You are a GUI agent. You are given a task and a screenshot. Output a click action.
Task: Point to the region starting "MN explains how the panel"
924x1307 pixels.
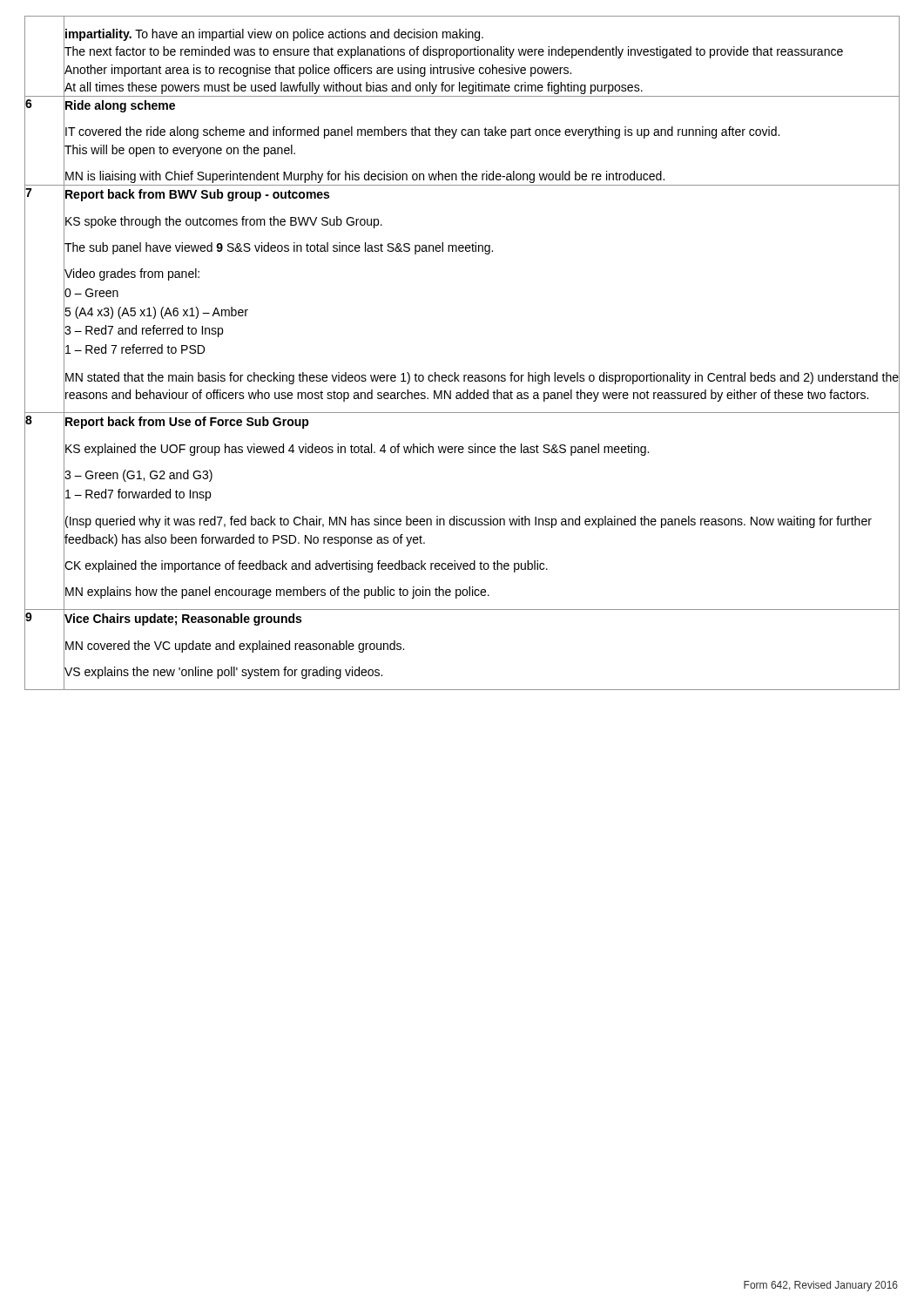tap(277, 592)
